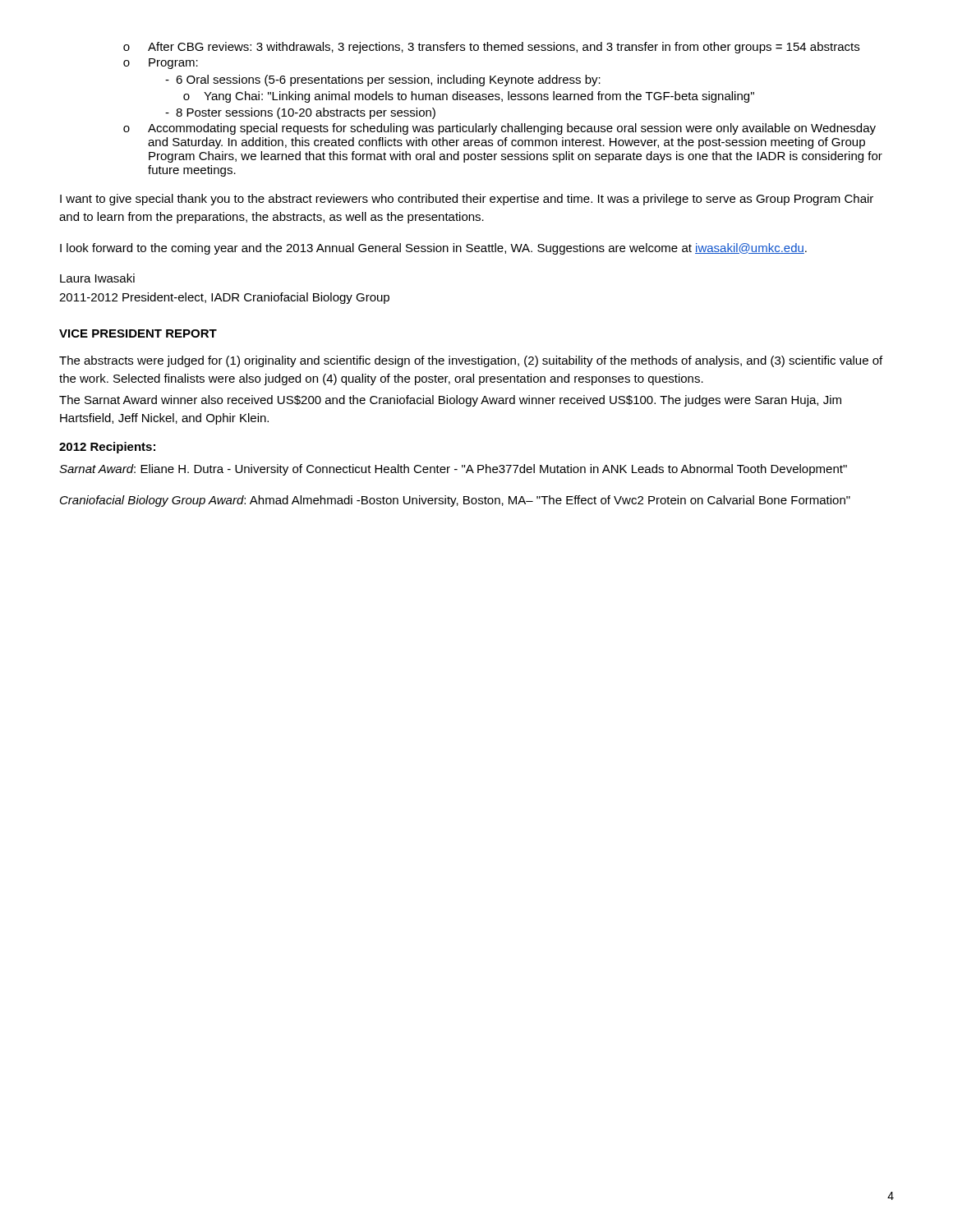
Task: Find the region starting "o Accommodating special requests"
Action: point(501,149)
